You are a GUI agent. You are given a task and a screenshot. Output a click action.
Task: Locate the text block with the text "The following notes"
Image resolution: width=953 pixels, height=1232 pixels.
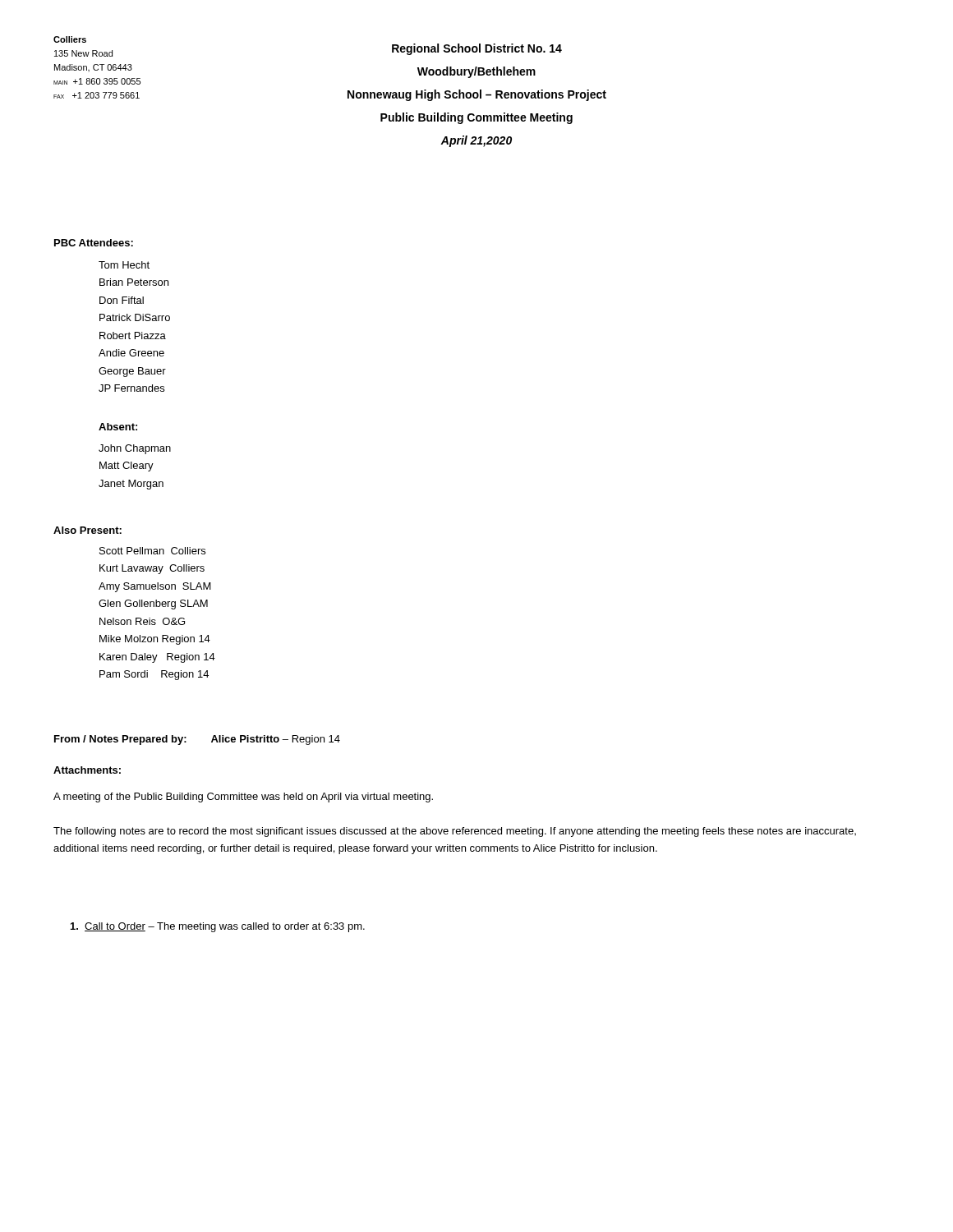click(455, 839)
